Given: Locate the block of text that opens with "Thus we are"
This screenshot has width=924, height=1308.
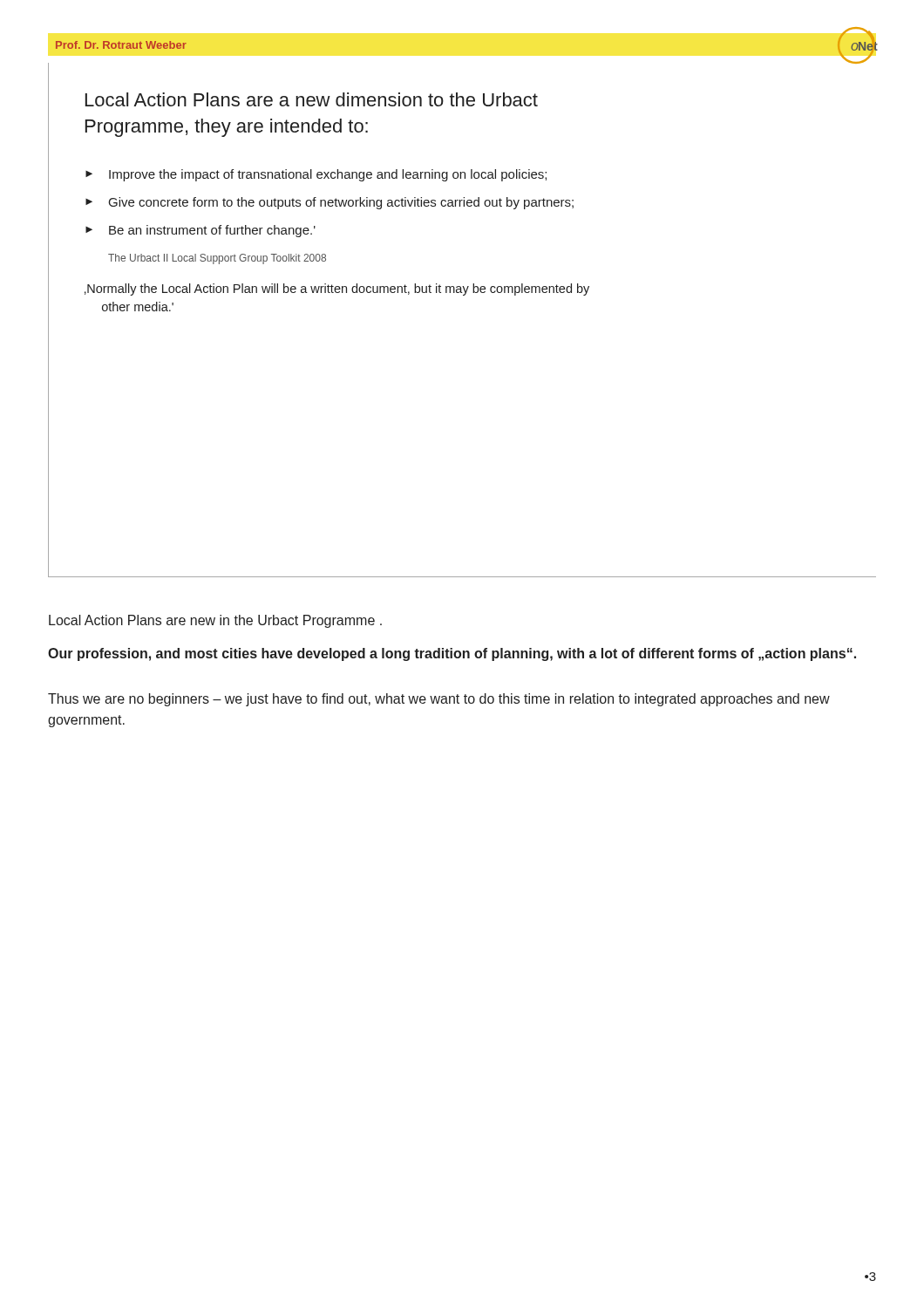Looking at the screenshot, I should [439, 709].
